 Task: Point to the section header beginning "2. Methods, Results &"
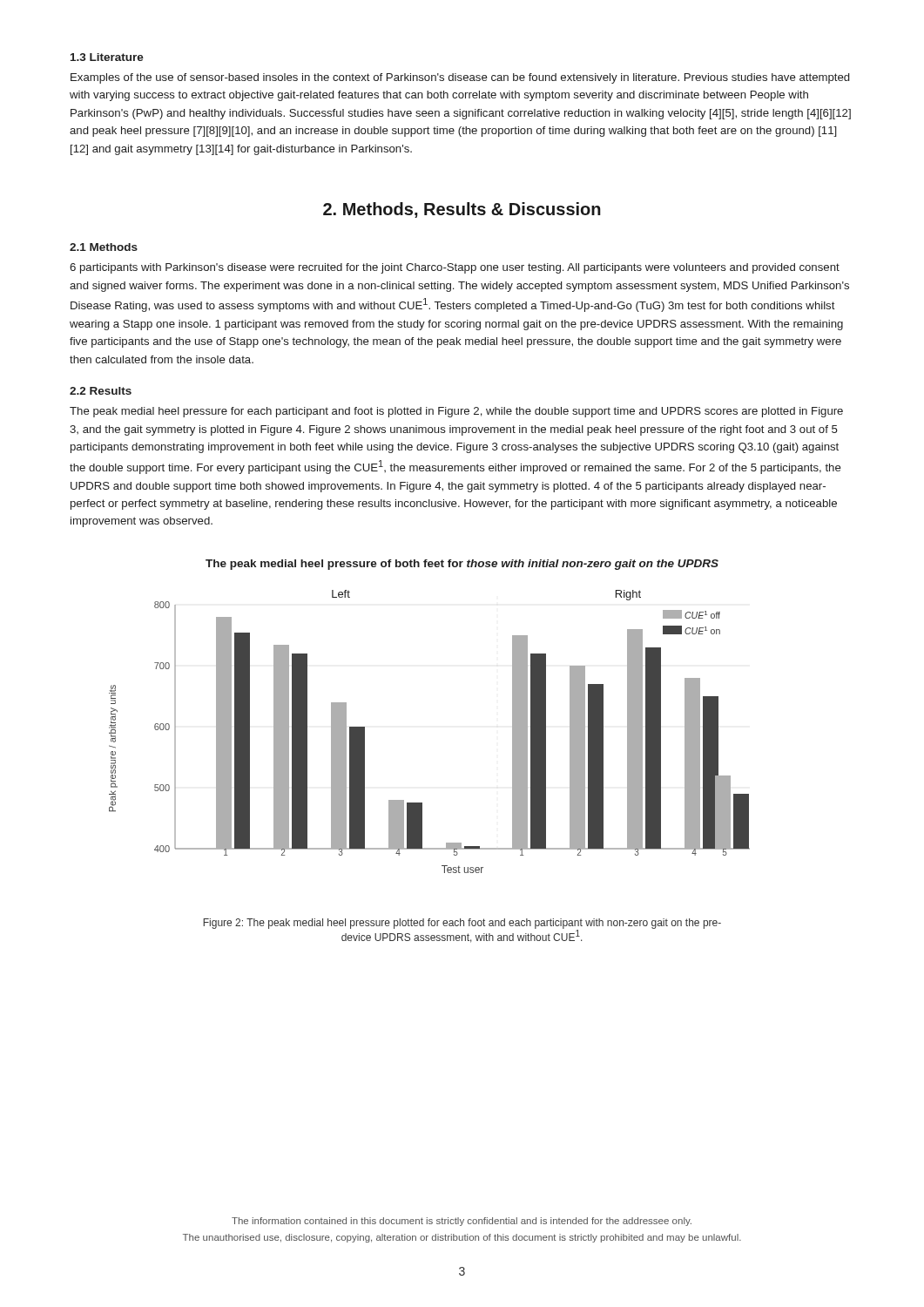click(462, 209)
